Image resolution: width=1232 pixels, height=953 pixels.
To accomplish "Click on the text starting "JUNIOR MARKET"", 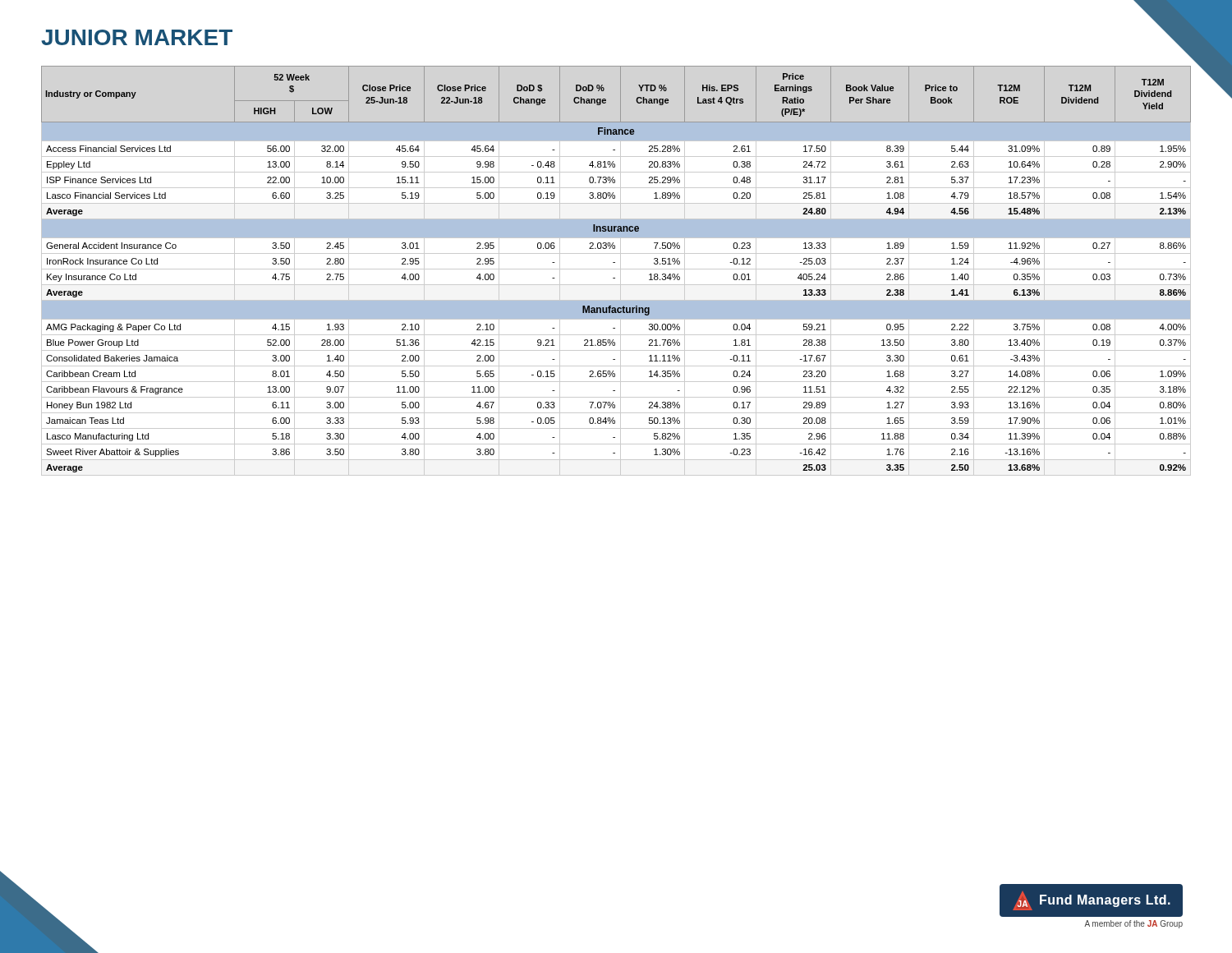I will (137, 37).
